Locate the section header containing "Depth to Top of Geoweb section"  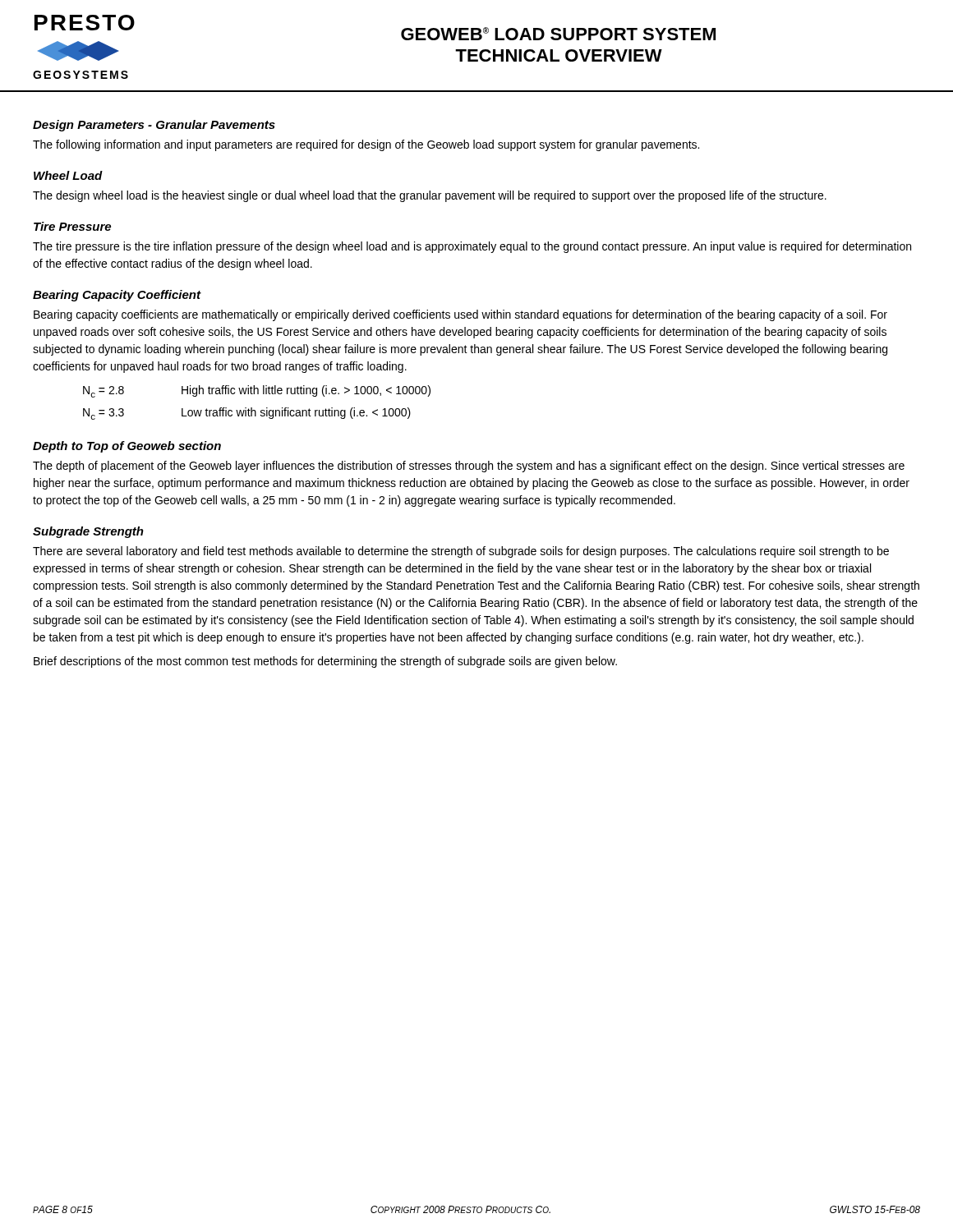[x=127, y=445]
